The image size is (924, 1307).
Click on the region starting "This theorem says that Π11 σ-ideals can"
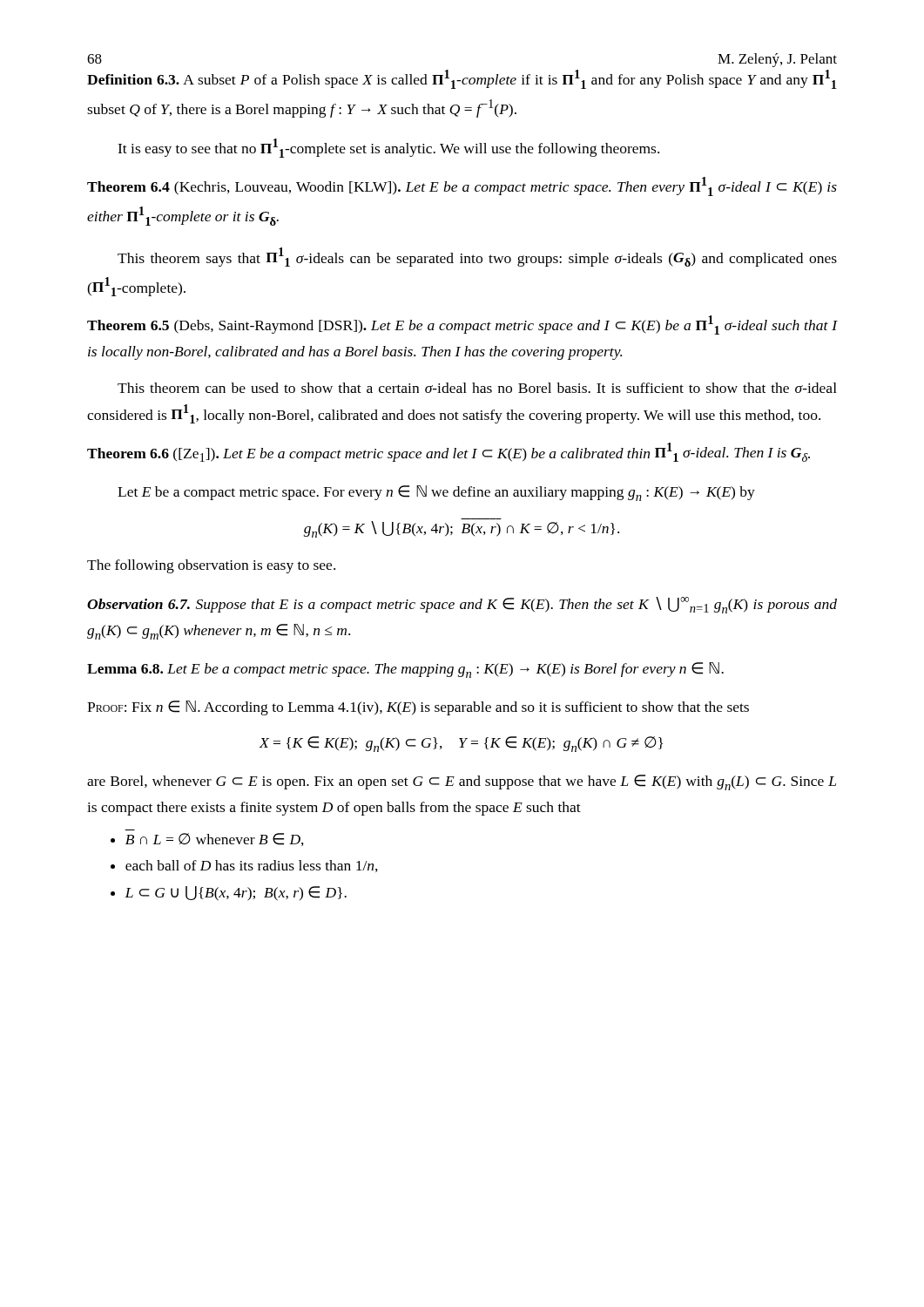(462, 272)
